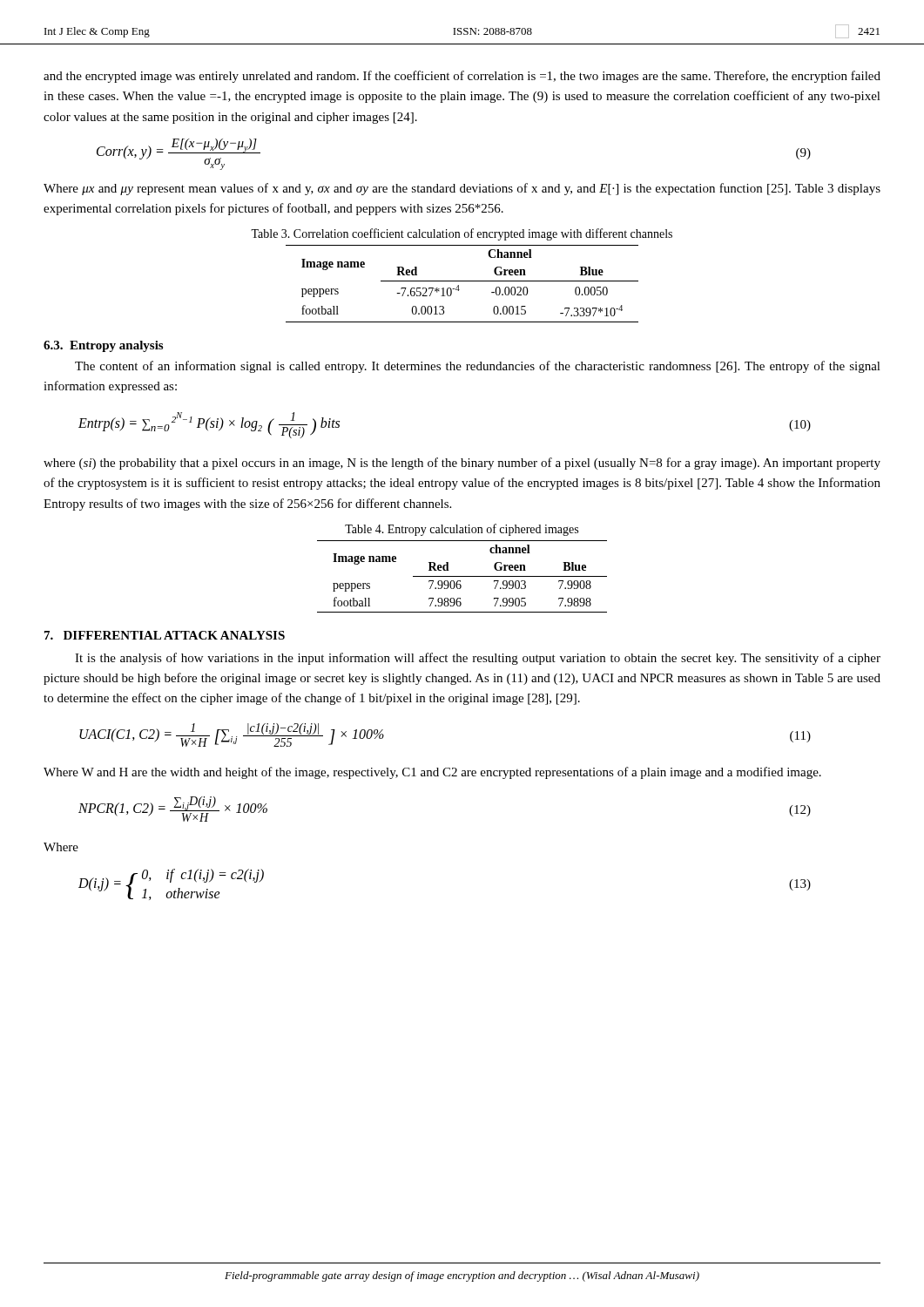This screenshot has width=924, height=1307.
Task: Point to the block starting "Where W and"
Action: 462,772
